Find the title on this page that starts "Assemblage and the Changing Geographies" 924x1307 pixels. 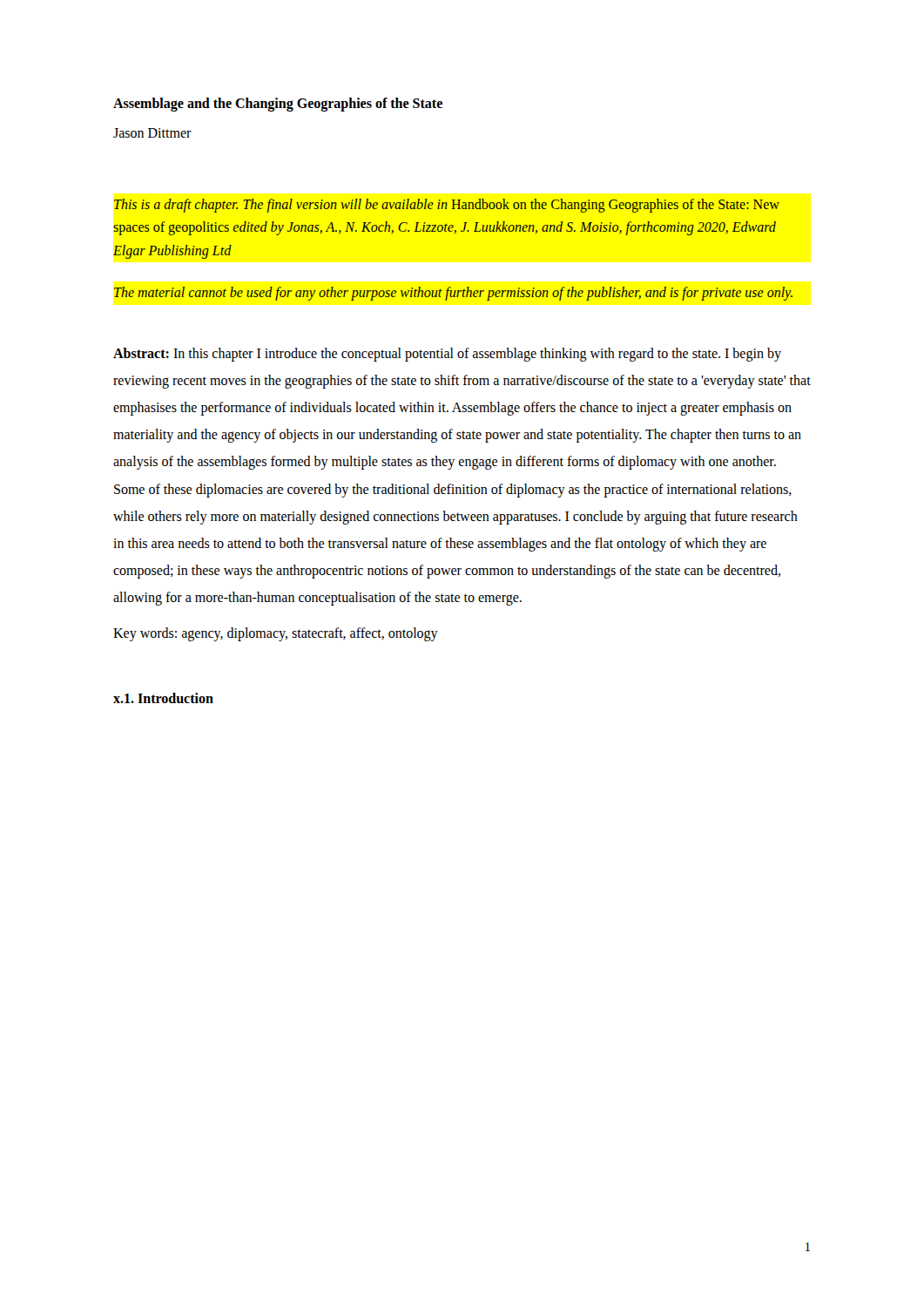278,103
